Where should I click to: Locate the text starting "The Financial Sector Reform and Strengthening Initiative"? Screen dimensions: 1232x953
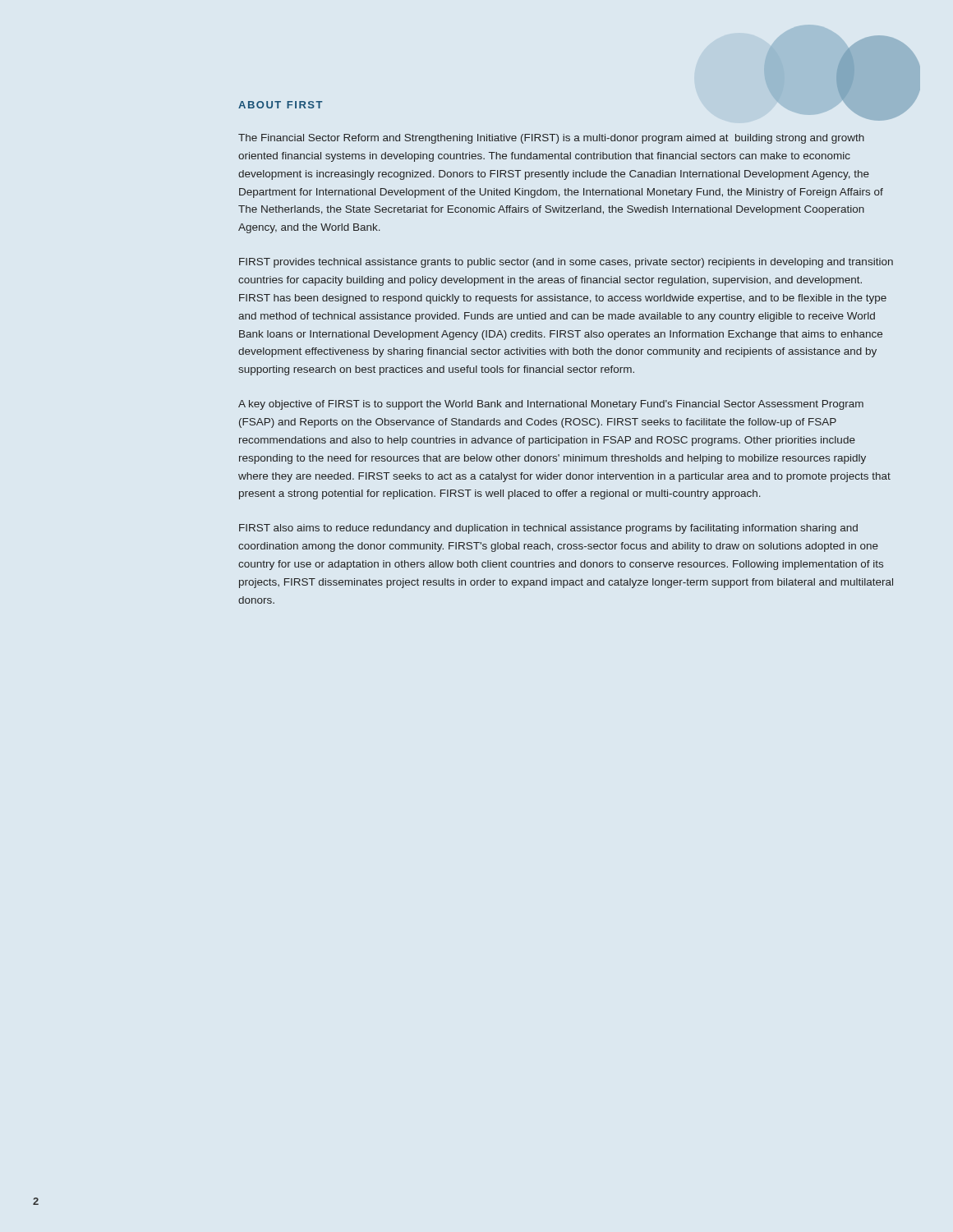561,182
